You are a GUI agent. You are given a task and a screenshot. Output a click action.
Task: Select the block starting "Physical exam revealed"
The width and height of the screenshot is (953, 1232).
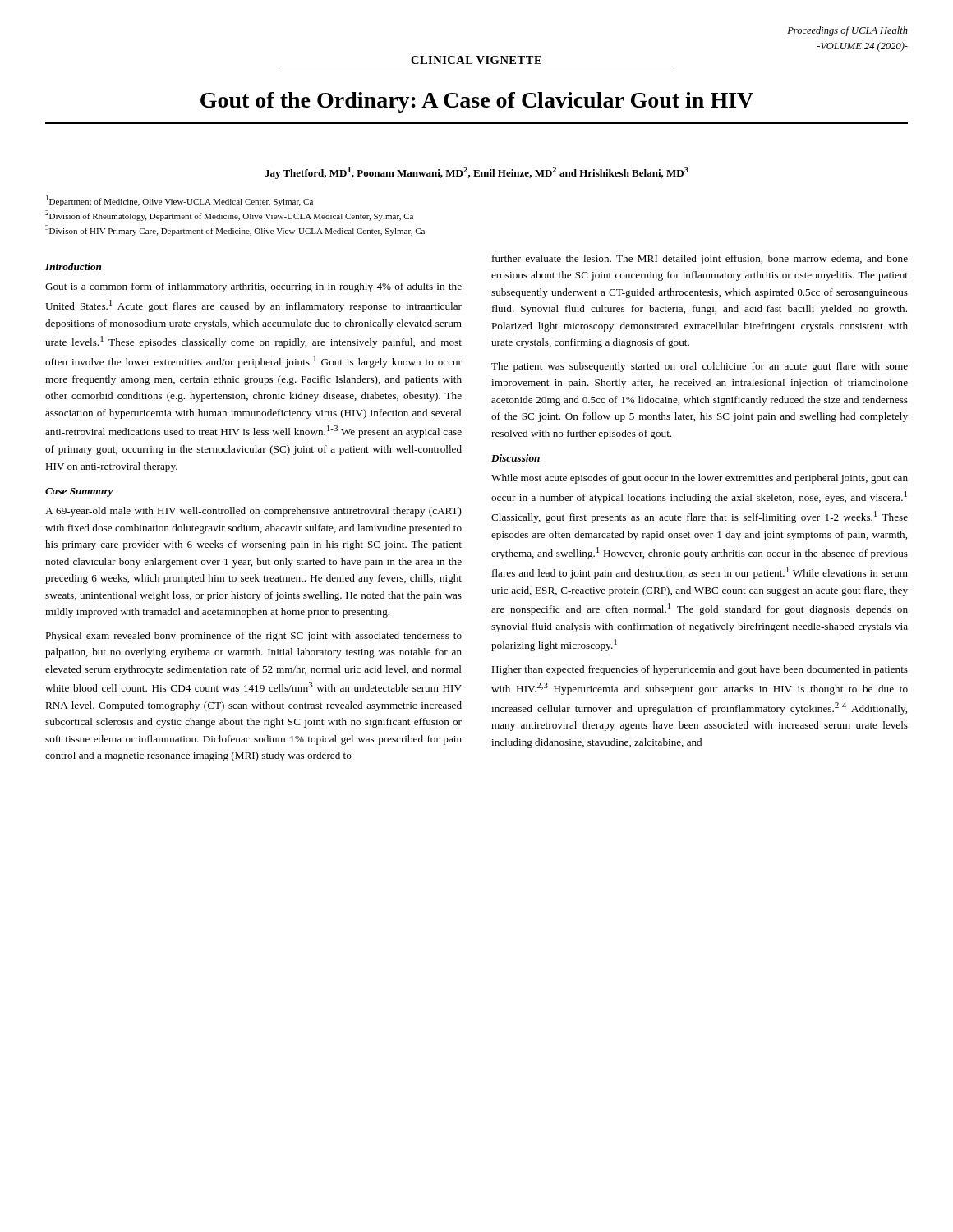253,696
